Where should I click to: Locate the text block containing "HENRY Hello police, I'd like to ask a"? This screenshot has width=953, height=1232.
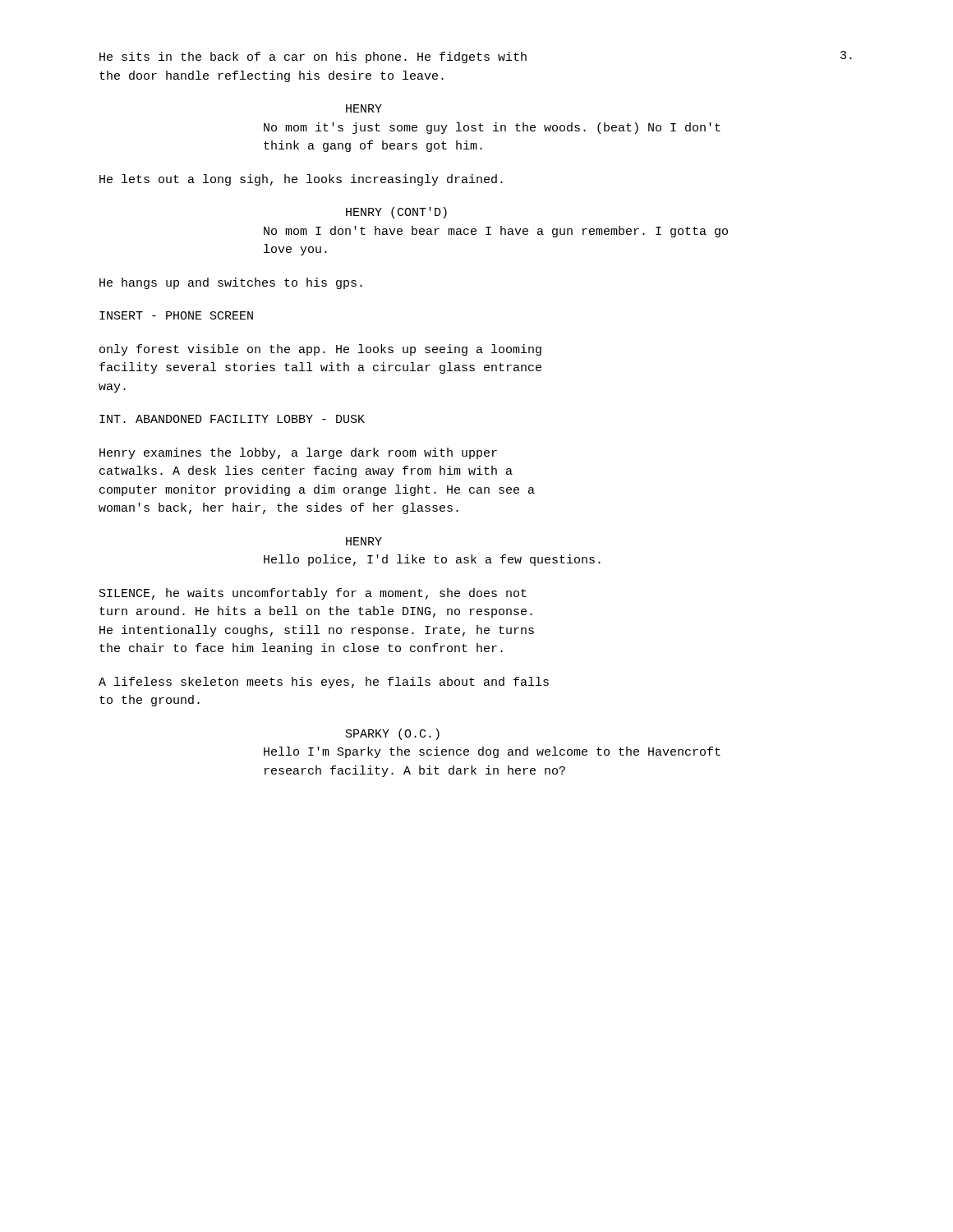tap(509, 552)
